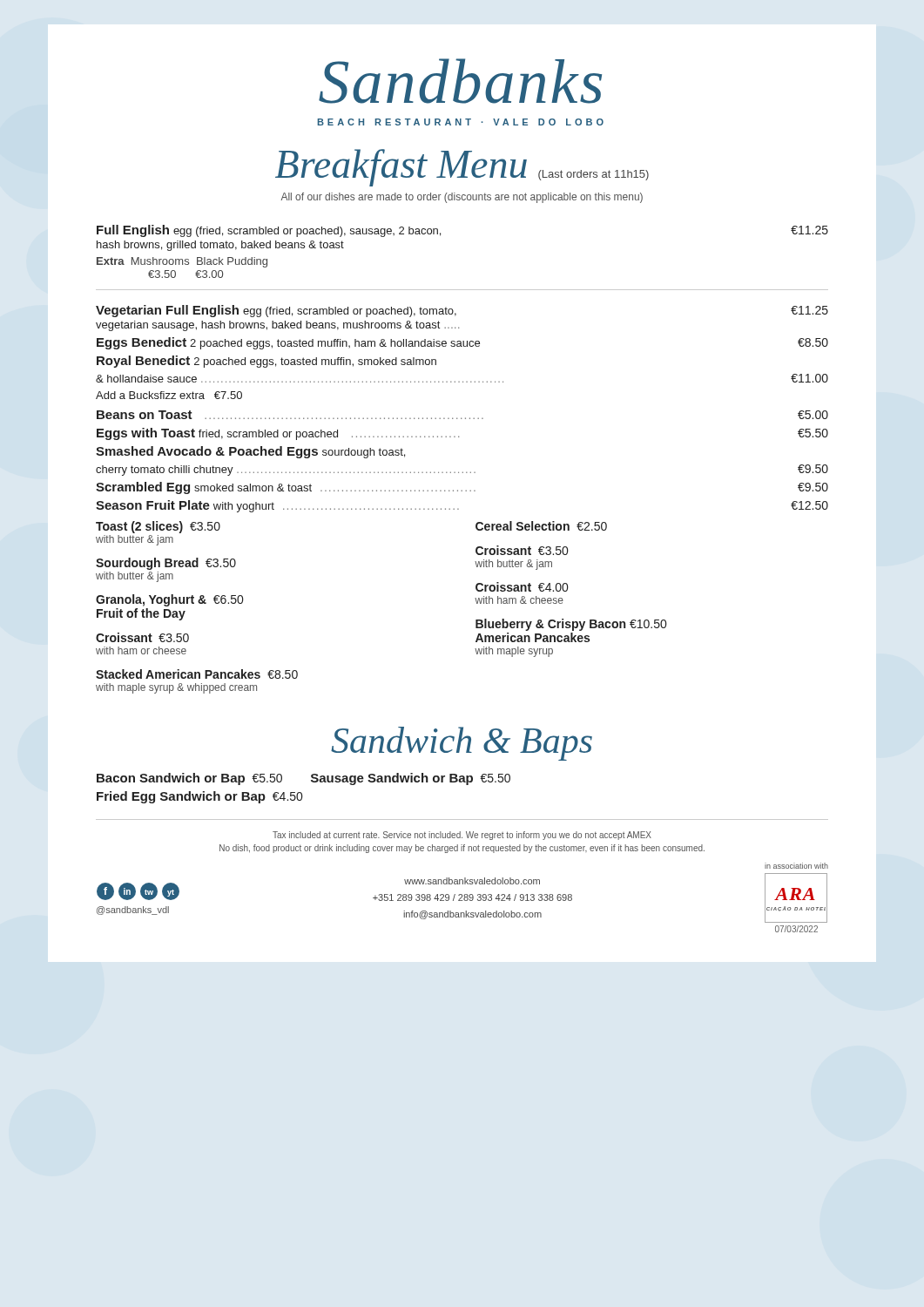Select the passage starting "Granola, Yoghurt & €6.50 Fruit of the Day"
Screen dimensions: 1307x924
169,600
